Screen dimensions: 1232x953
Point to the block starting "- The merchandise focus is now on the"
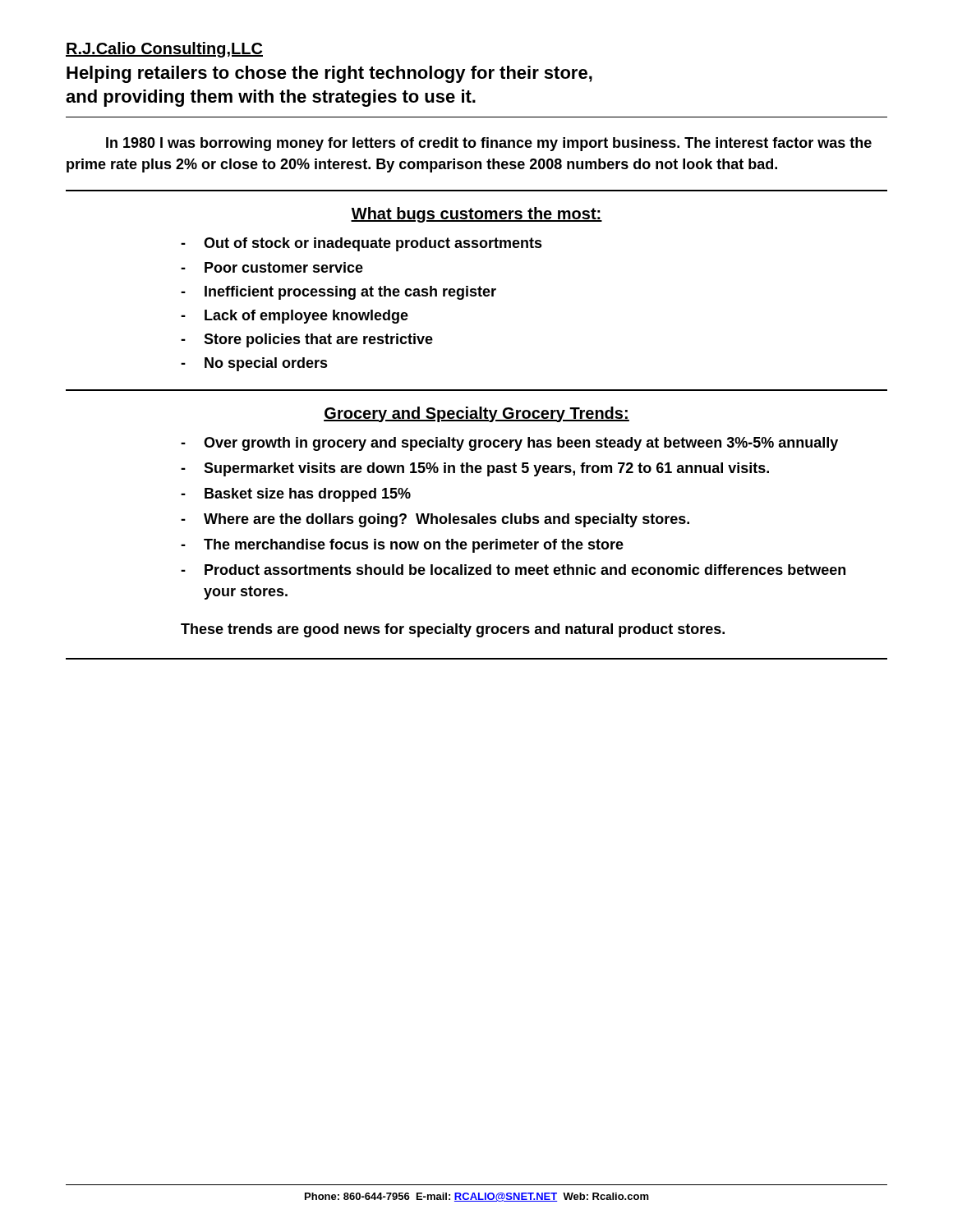pos(402,545)
